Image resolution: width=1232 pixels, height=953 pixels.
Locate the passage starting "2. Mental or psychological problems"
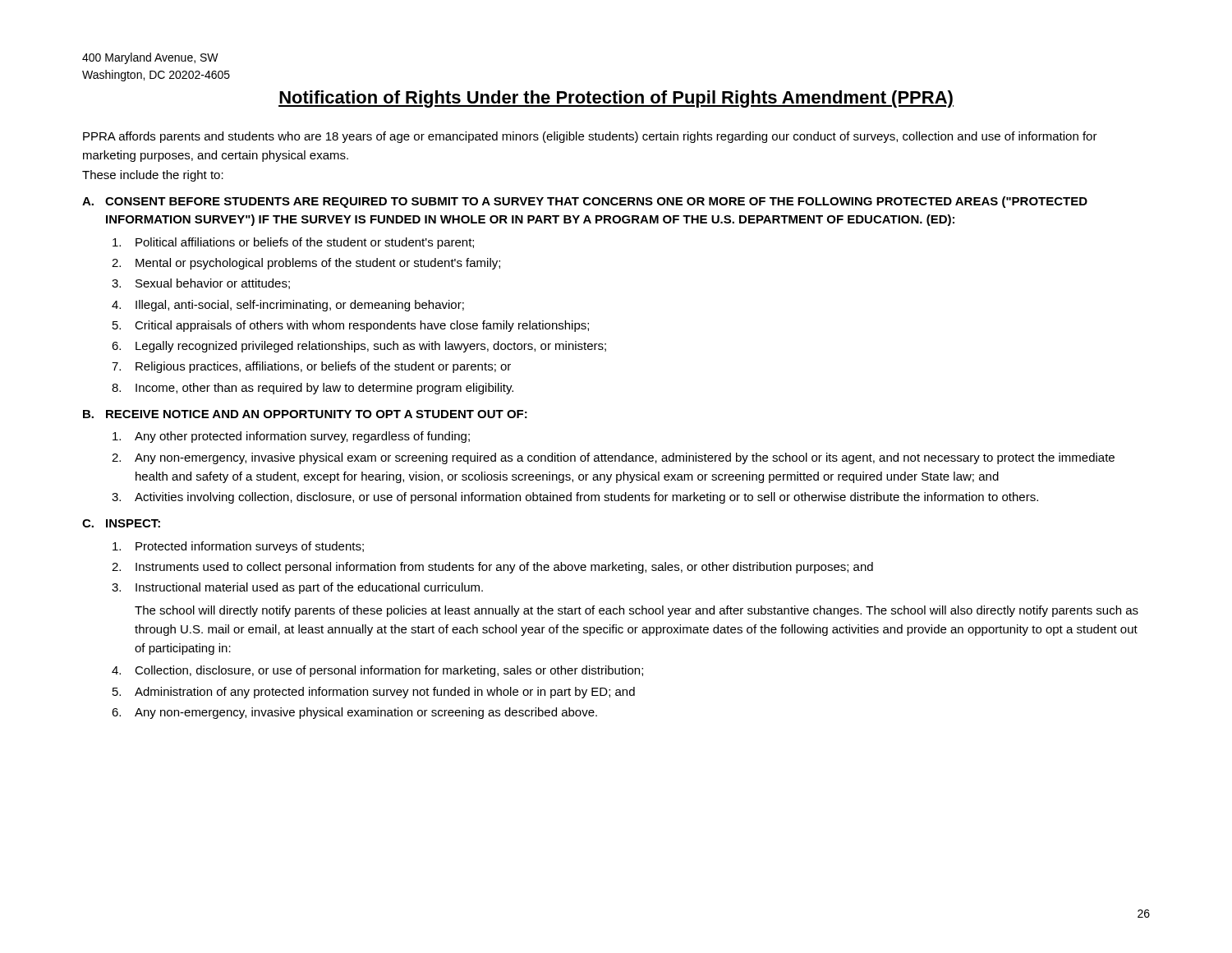[306, 264]
